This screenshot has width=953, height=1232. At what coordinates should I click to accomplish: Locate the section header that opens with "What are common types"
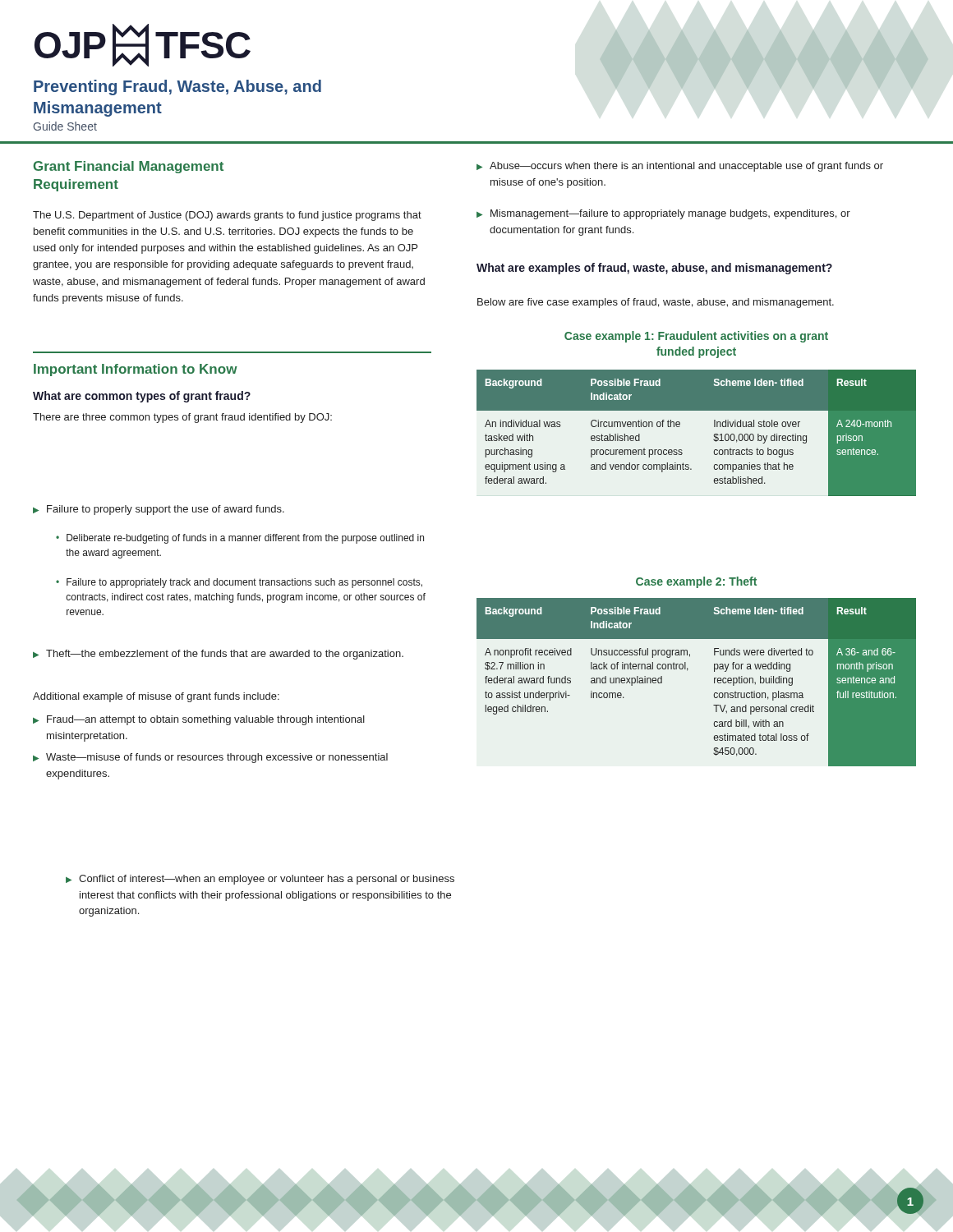pos(232,396)
